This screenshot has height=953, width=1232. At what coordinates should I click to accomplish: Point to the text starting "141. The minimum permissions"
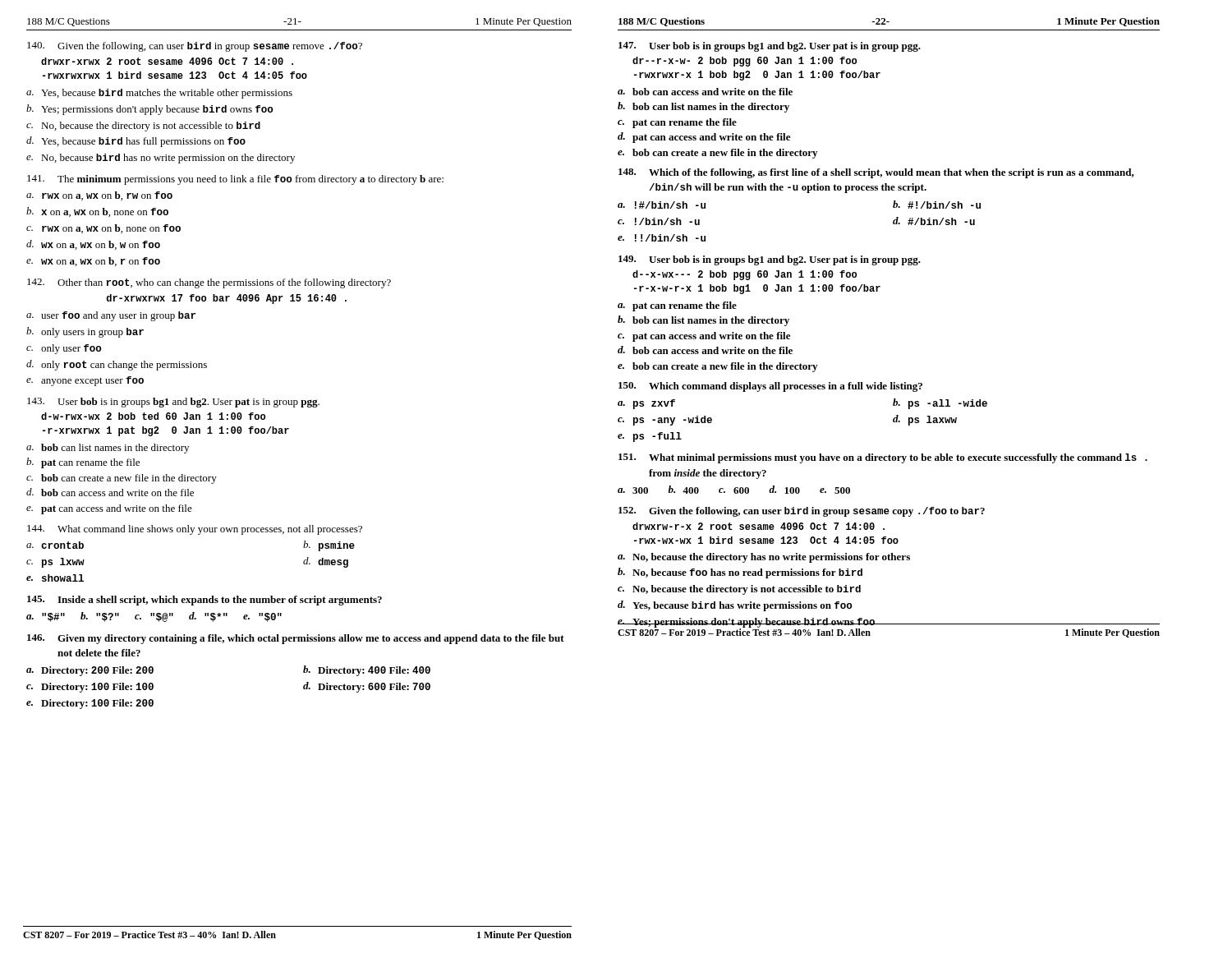pos(235,180)
